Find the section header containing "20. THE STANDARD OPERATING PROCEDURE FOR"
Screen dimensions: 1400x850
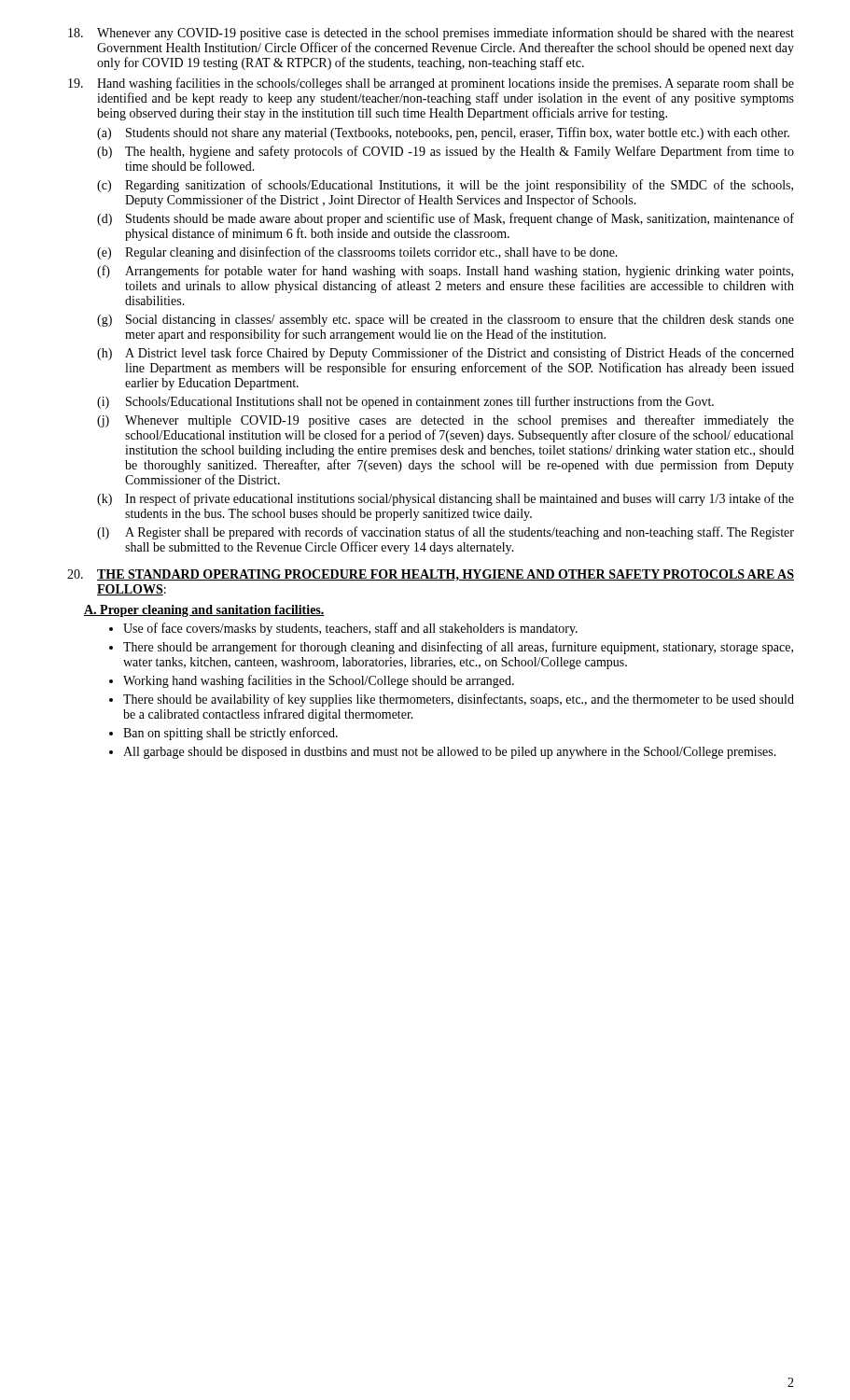(431, 582)
